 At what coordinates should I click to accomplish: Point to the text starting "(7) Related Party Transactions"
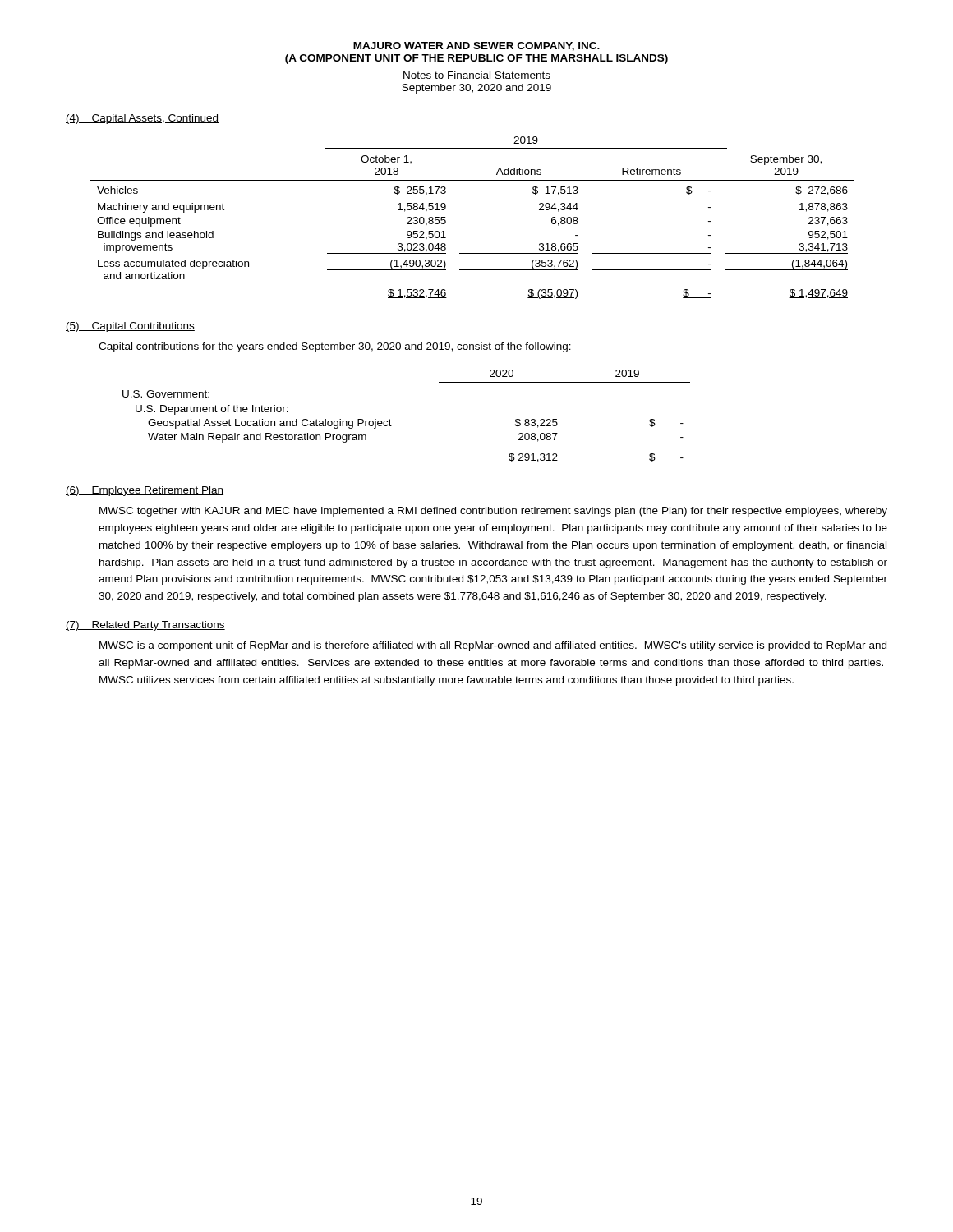coord(145,625)
